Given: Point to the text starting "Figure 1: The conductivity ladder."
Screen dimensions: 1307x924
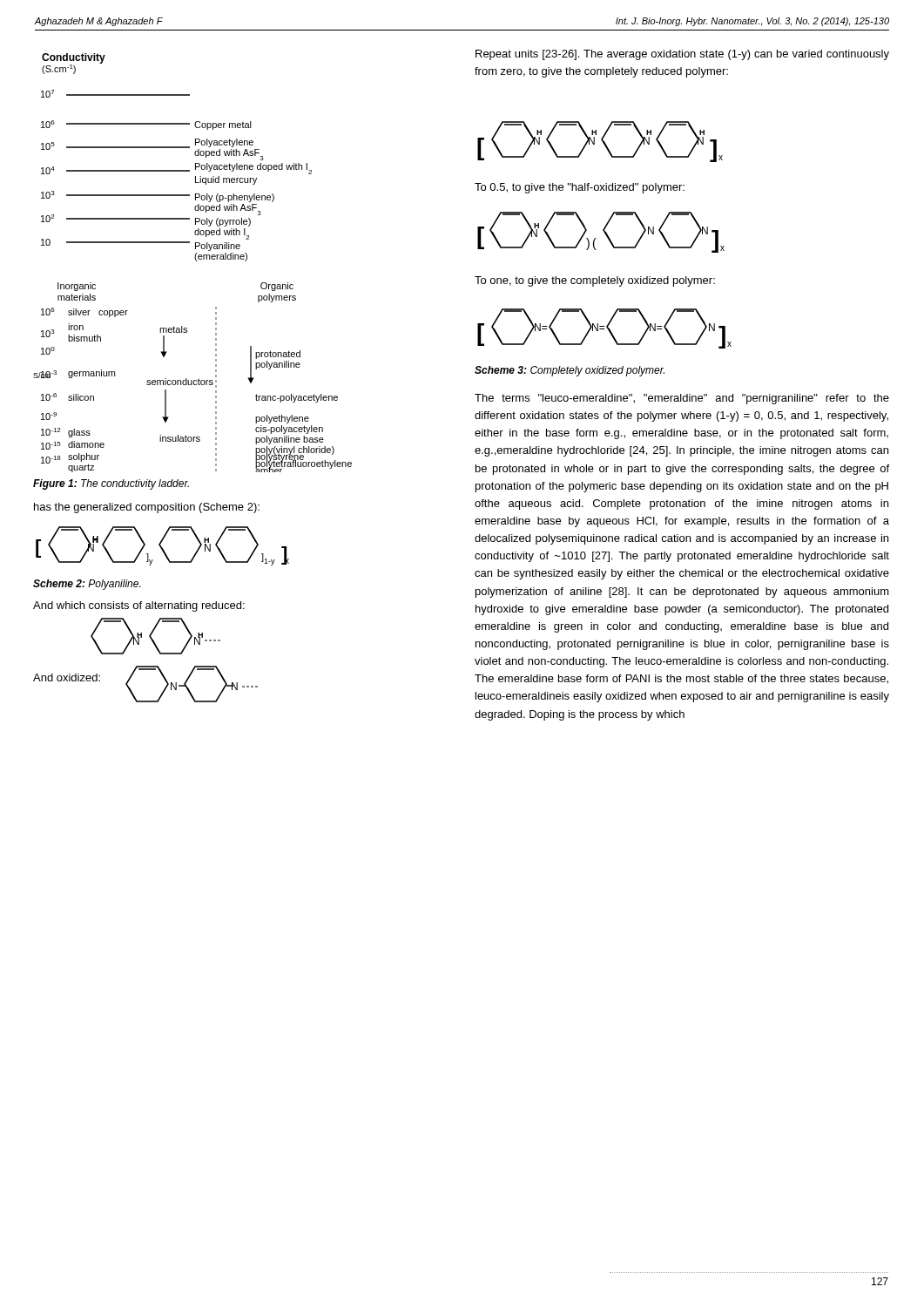Looking at the screenshot, I should [112, 484].
